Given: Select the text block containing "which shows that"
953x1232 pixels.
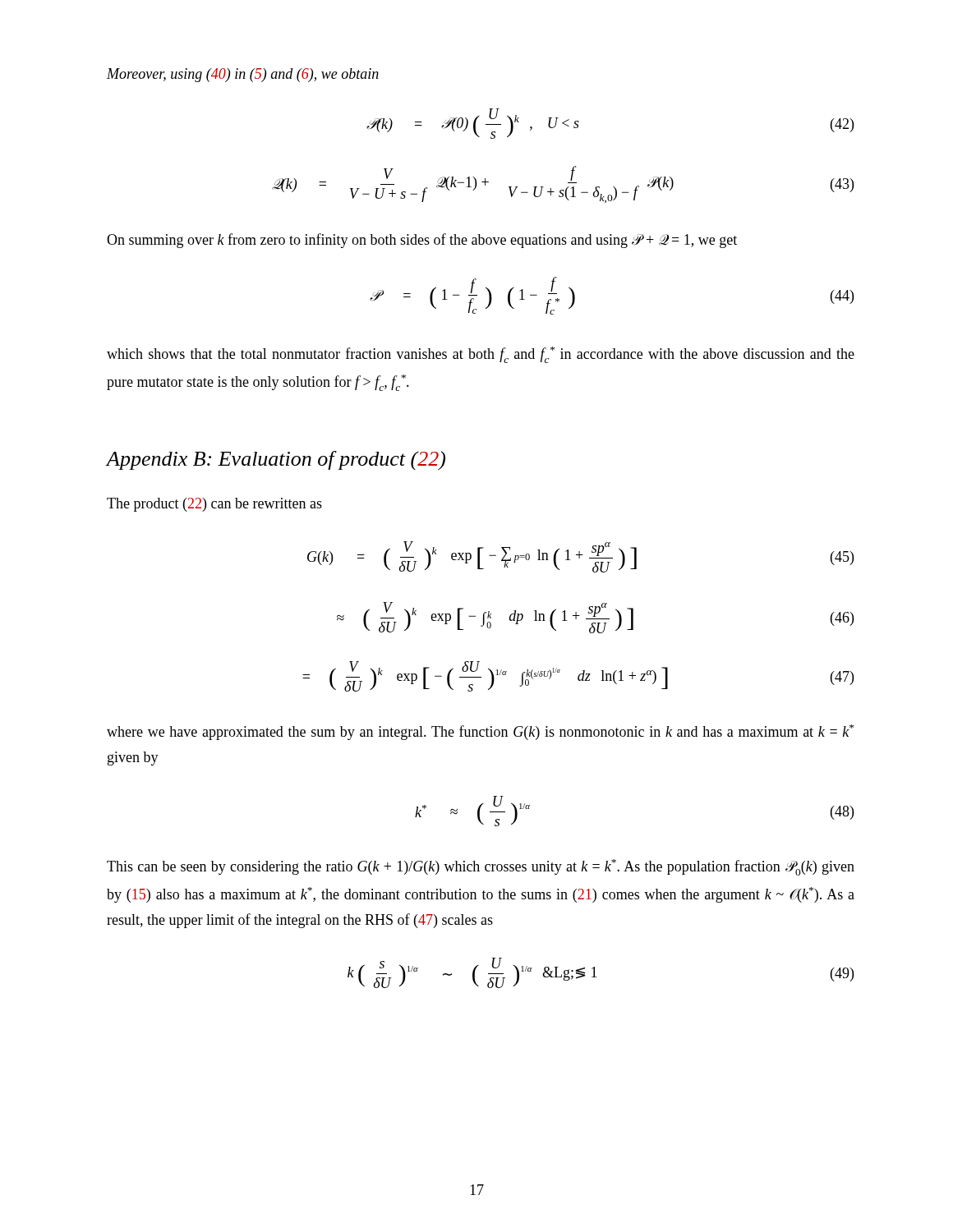Looking at the screenshot, I should 481,368.
